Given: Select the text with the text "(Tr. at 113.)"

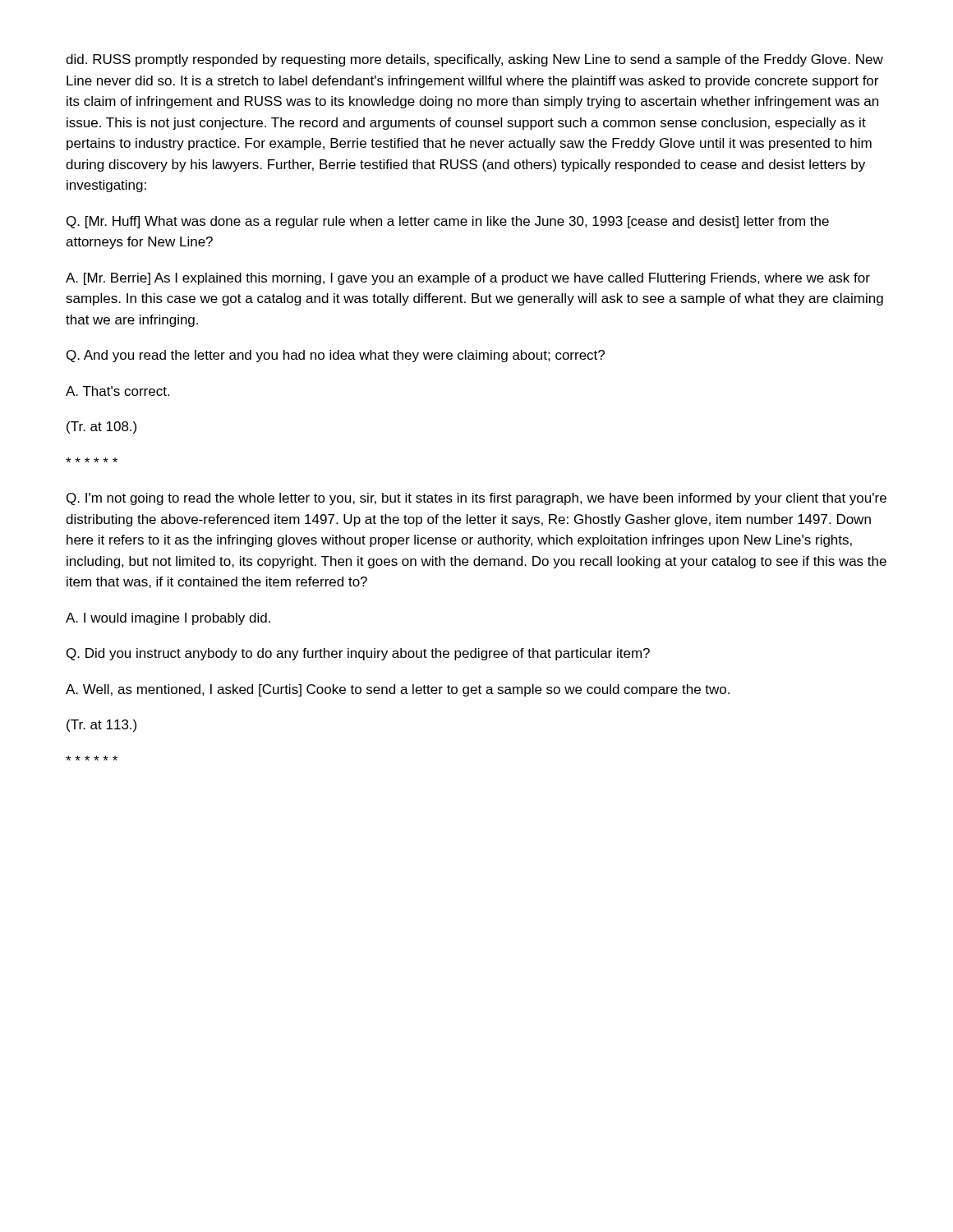Looking at the screenshot, I should [102, 725].
